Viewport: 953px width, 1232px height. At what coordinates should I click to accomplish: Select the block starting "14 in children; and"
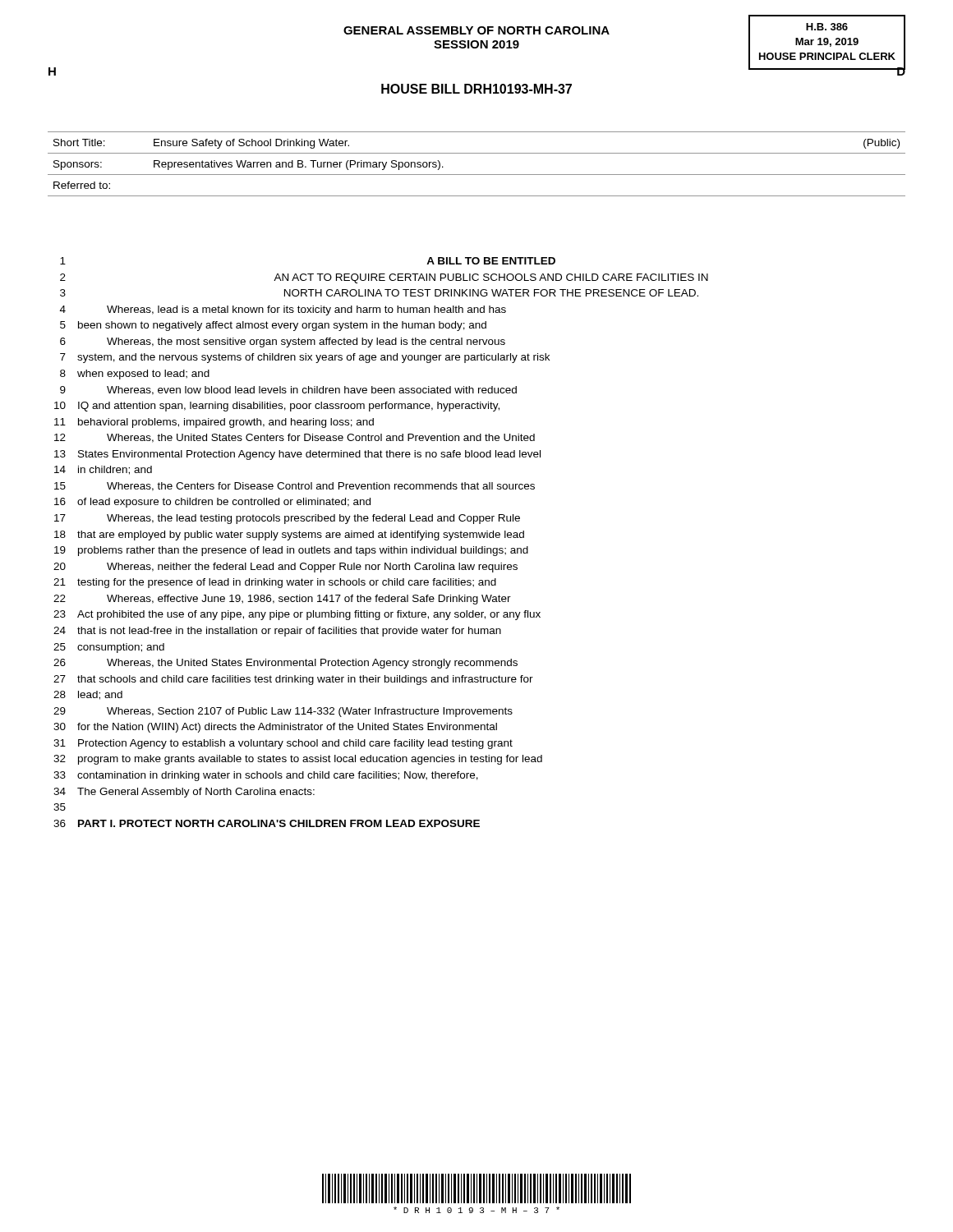point(103,470)
